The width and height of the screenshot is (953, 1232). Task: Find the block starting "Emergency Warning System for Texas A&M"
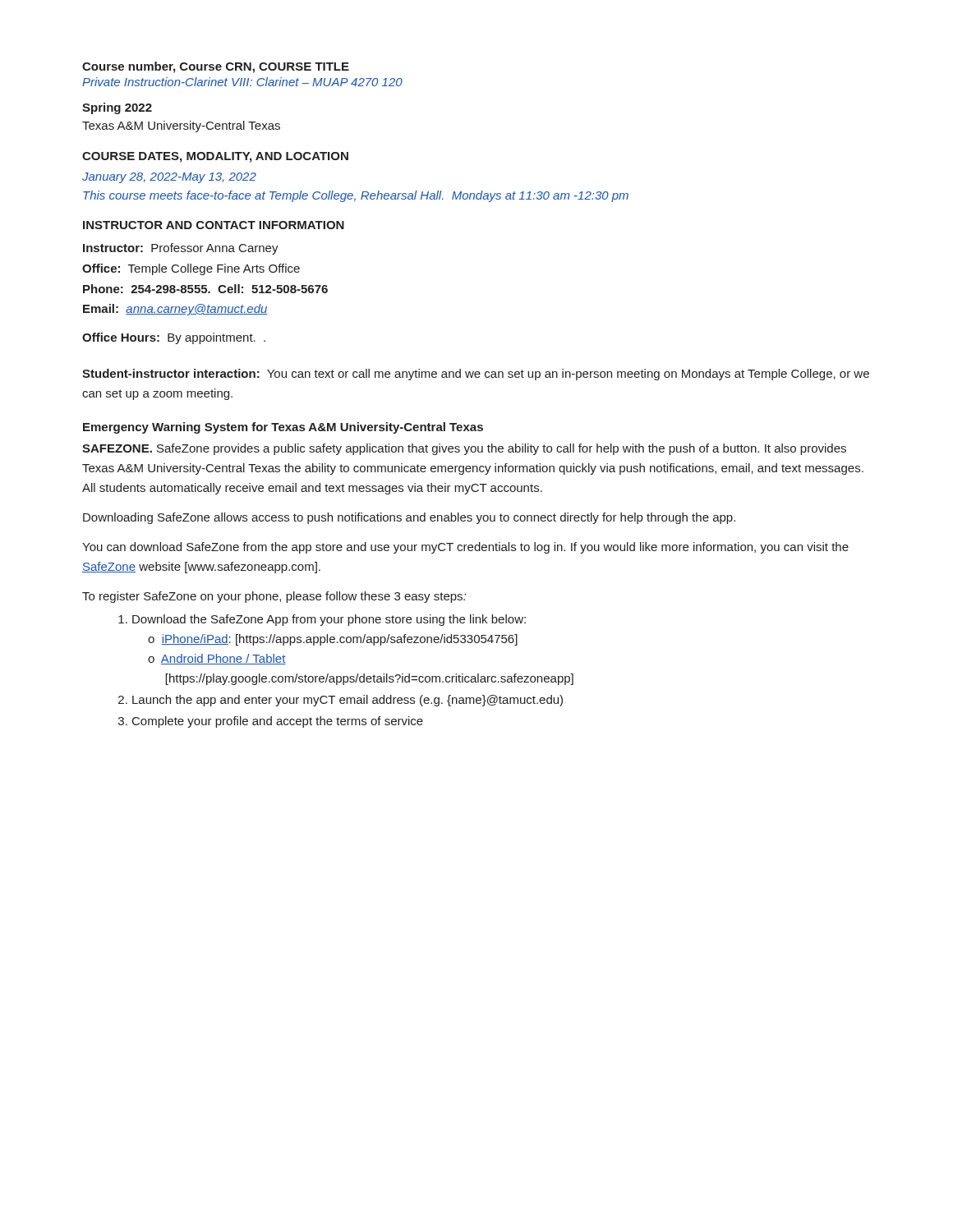coord(283,427)
